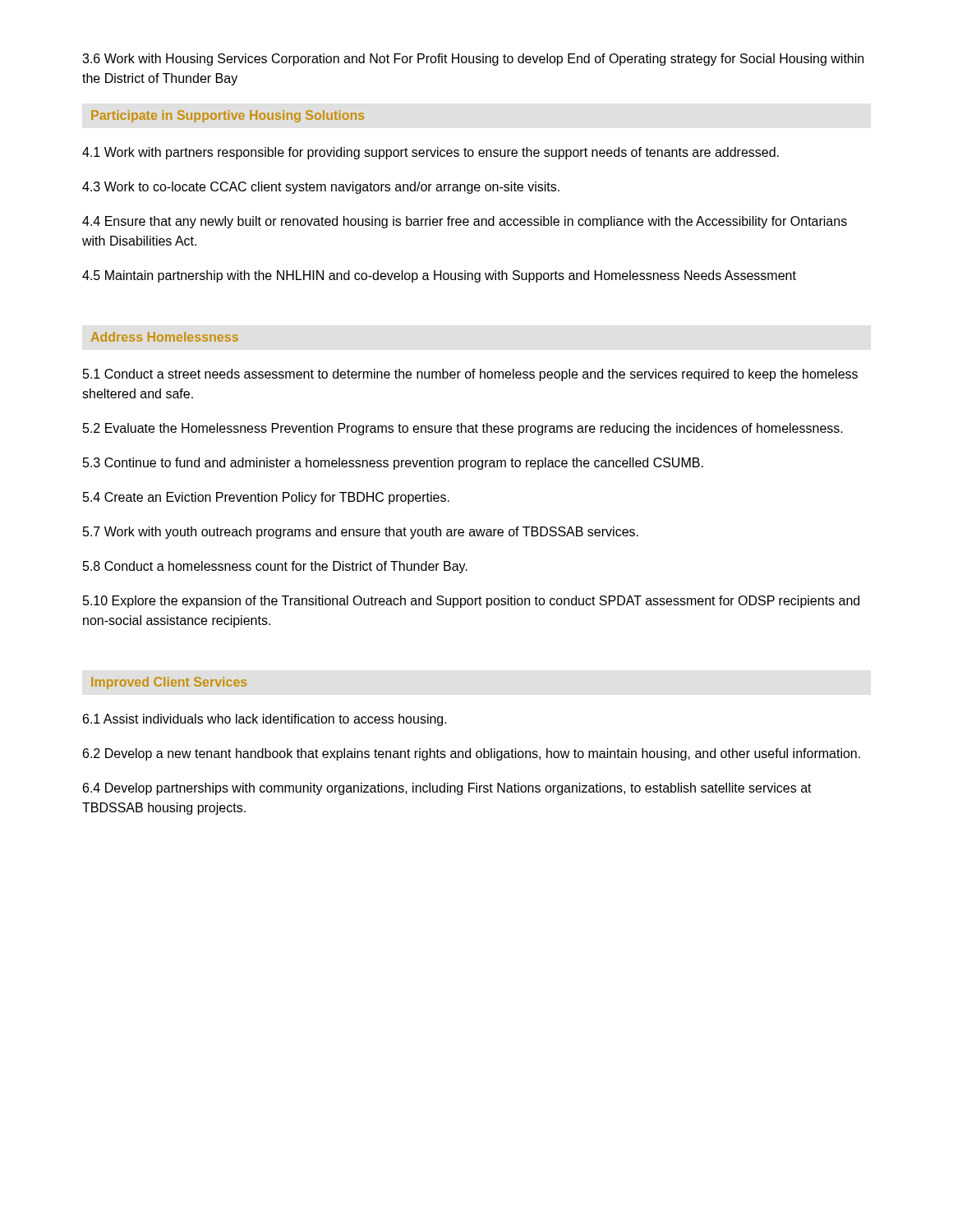Locate the text starting "1 Conduct a street needs assessment to determine"
Image resolution: width=953 pixels, height=1232 pixels.
[x=470, y=384]
